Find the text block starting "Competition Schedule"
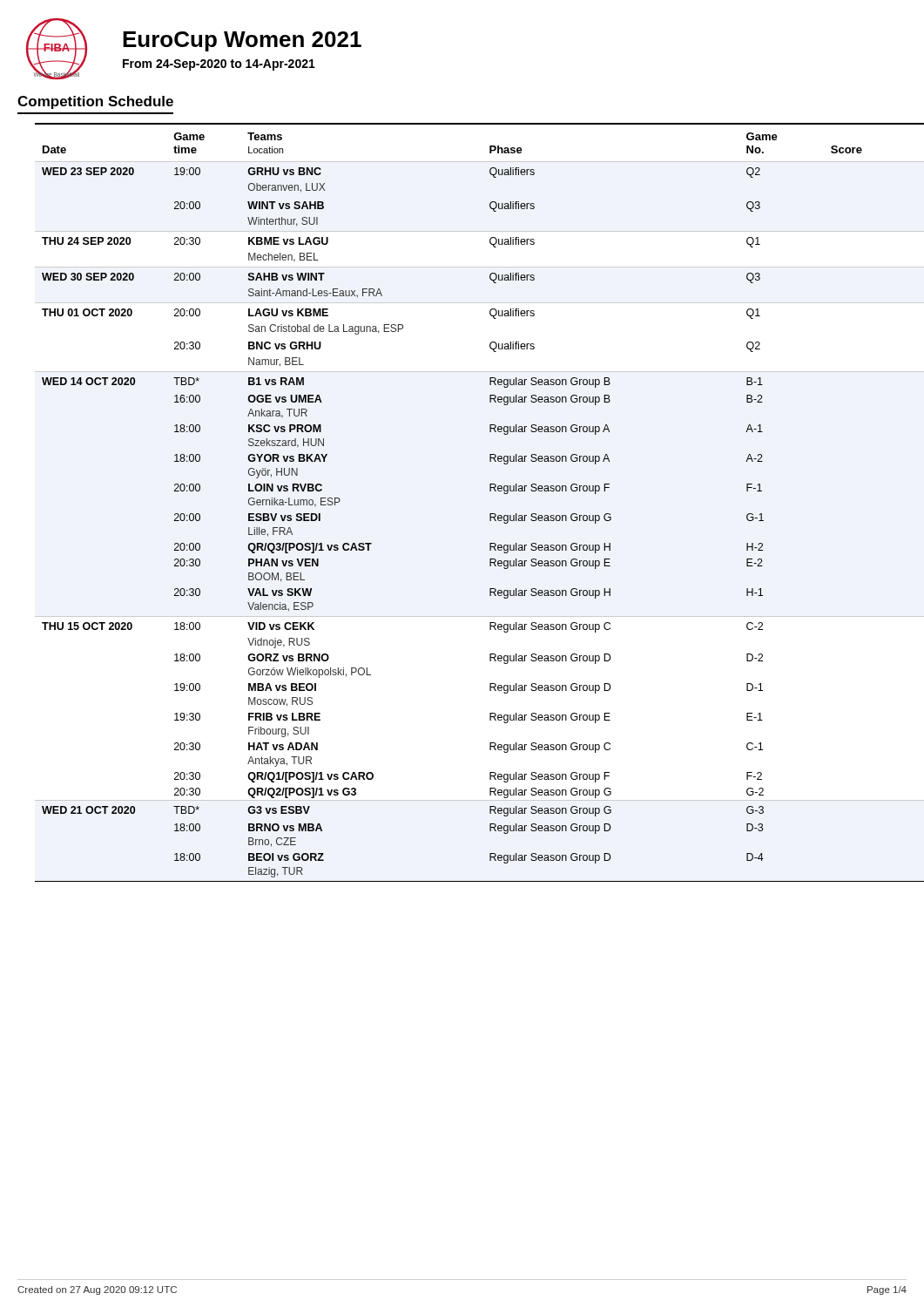924x1307 pixels. click(96, 104)
